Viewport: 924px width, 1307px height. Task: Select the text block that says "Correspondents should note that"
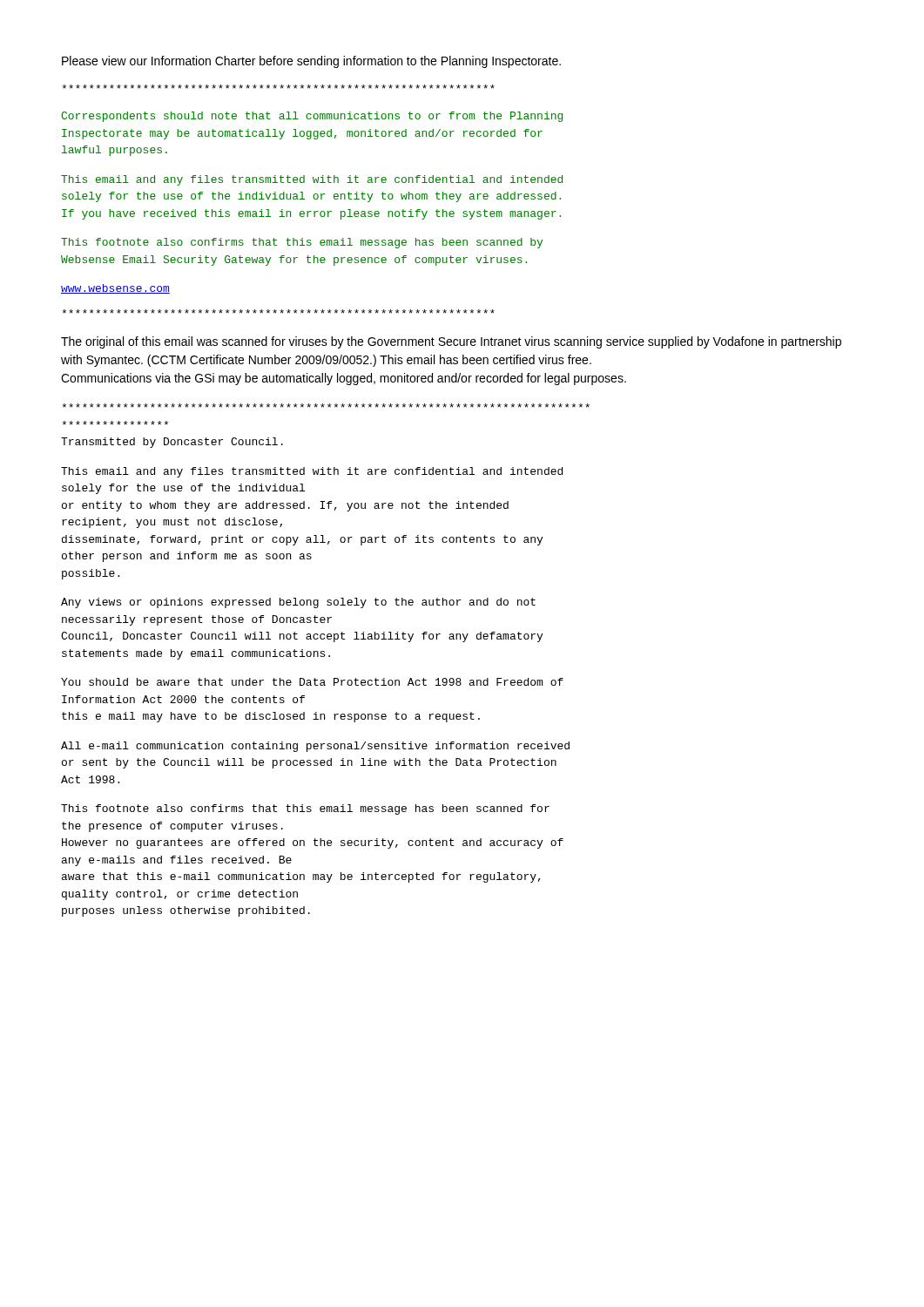pos(312,133)
